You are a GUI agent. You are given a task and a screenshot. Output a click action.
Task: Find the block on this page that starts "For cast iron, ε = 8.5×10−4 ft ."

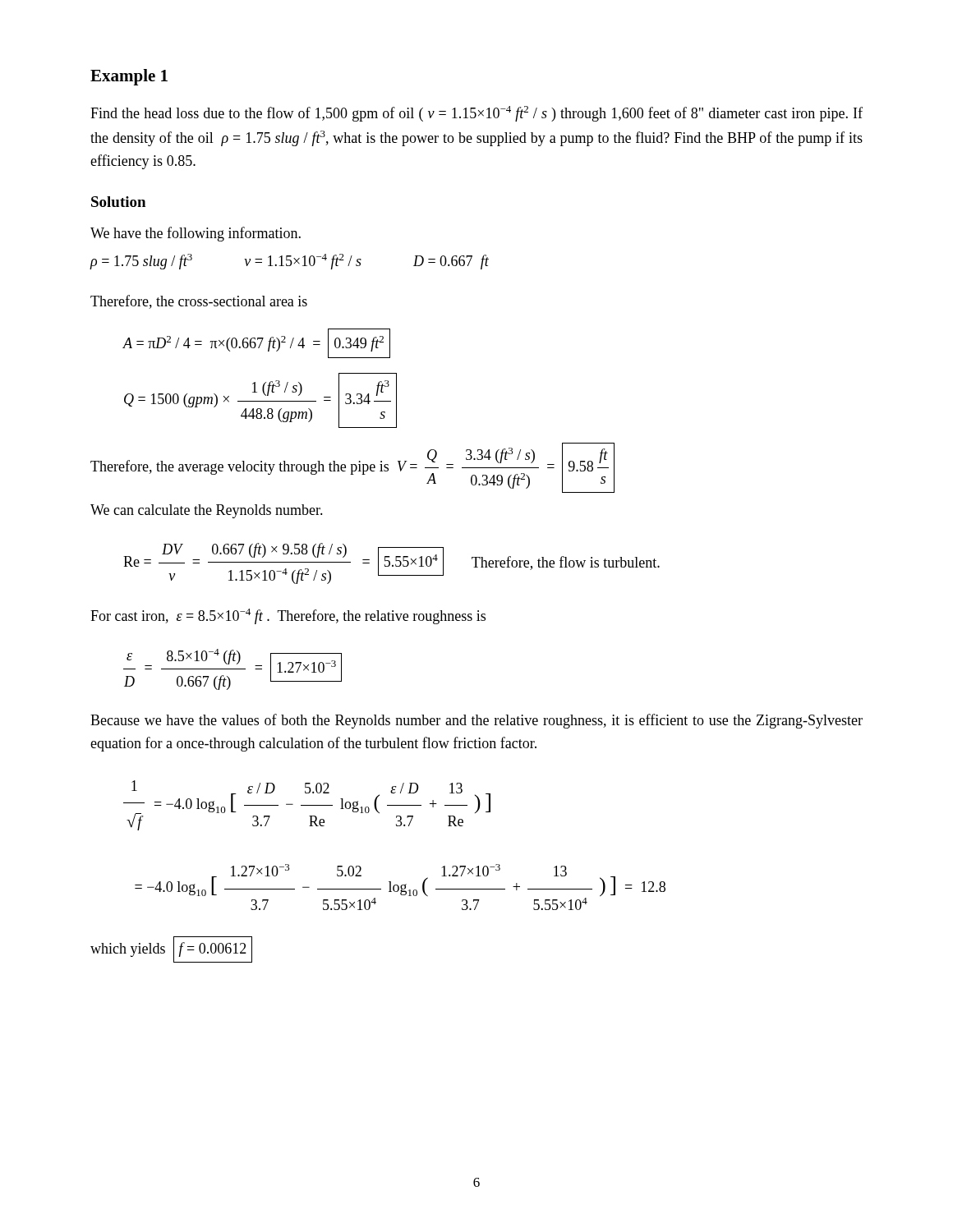(288, 615)
